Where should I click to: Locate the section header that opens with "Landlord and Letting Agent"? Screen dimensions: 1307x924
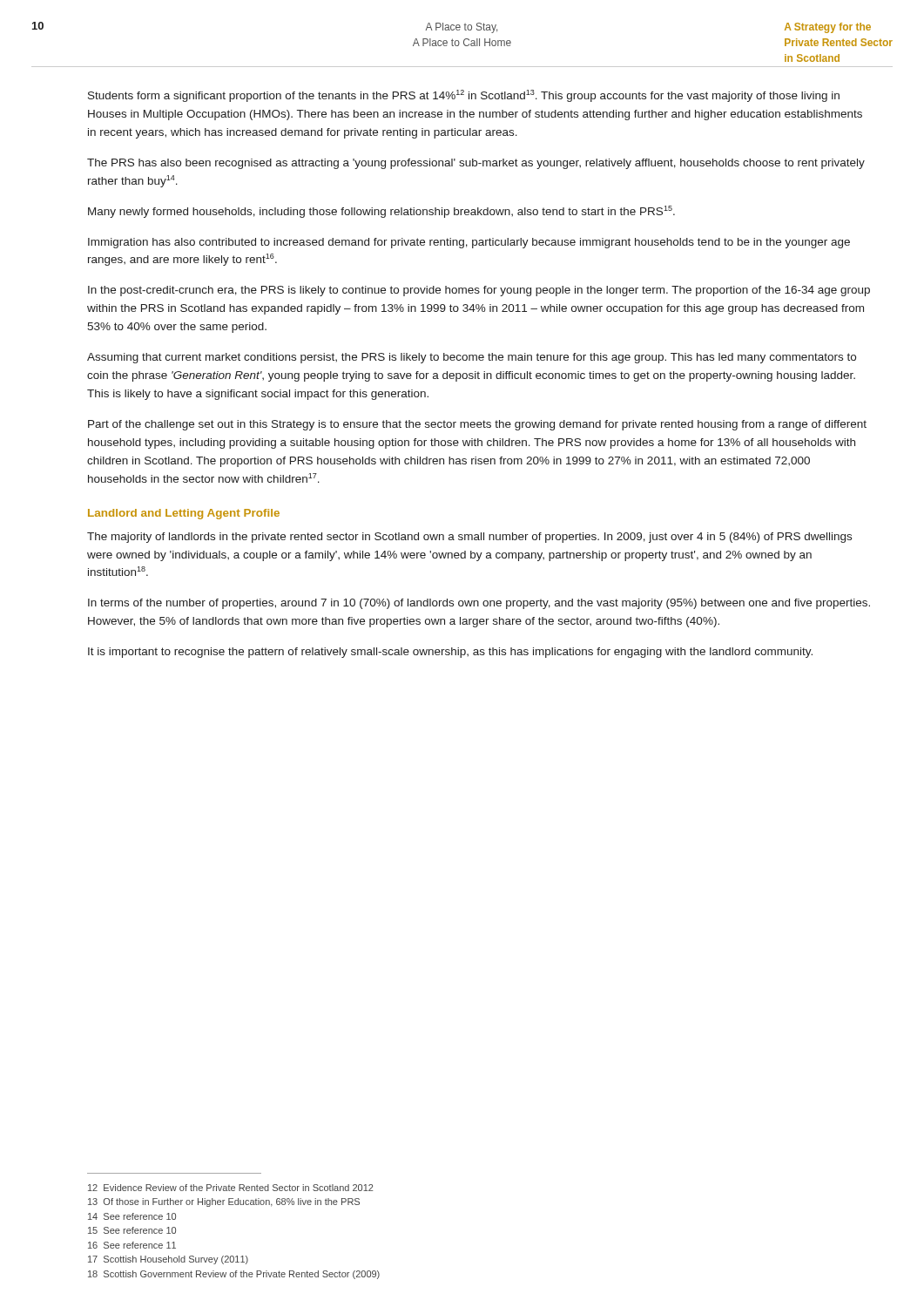click(184, 512)
